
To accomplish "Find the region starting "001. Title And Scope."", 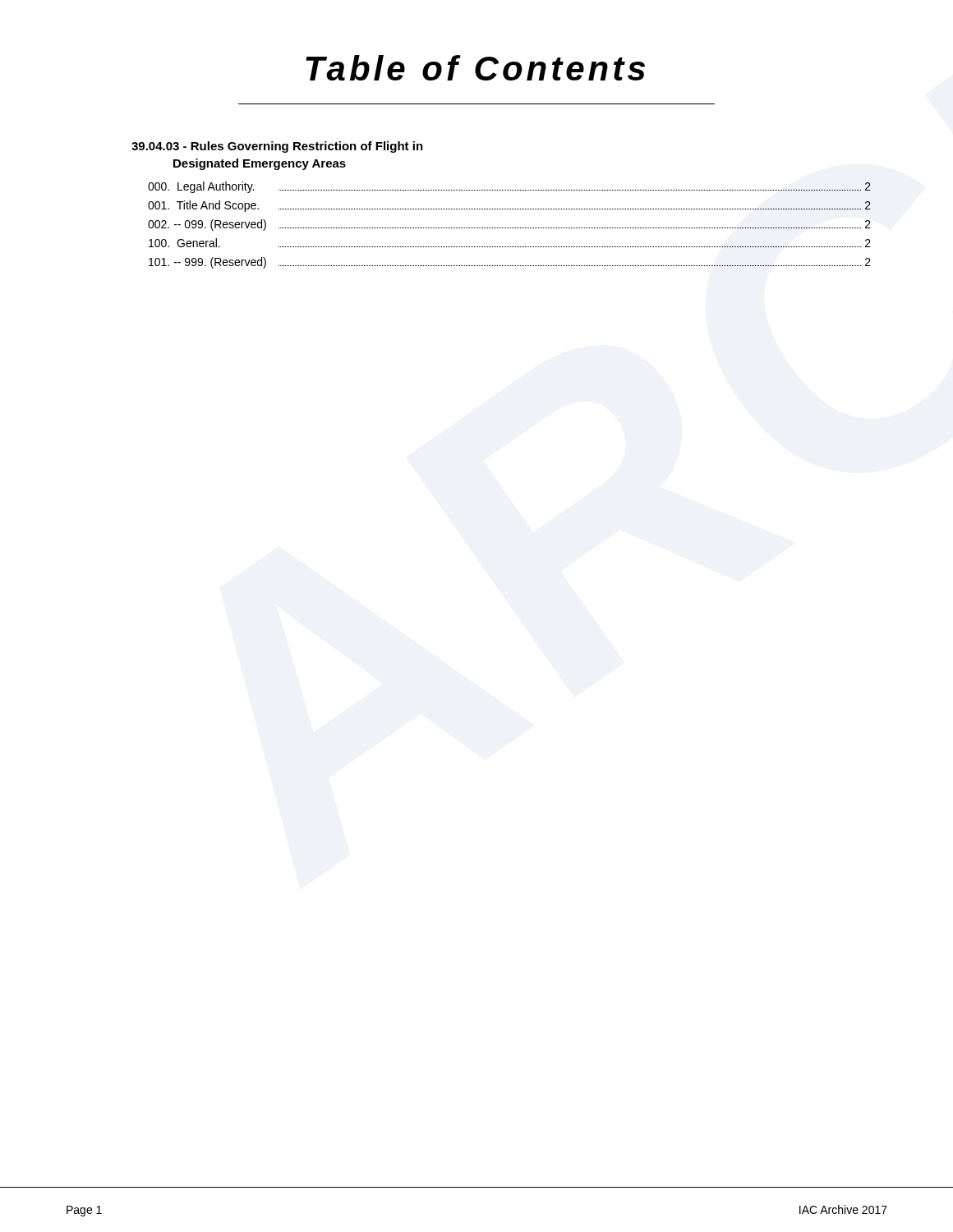I will (509, 206).
